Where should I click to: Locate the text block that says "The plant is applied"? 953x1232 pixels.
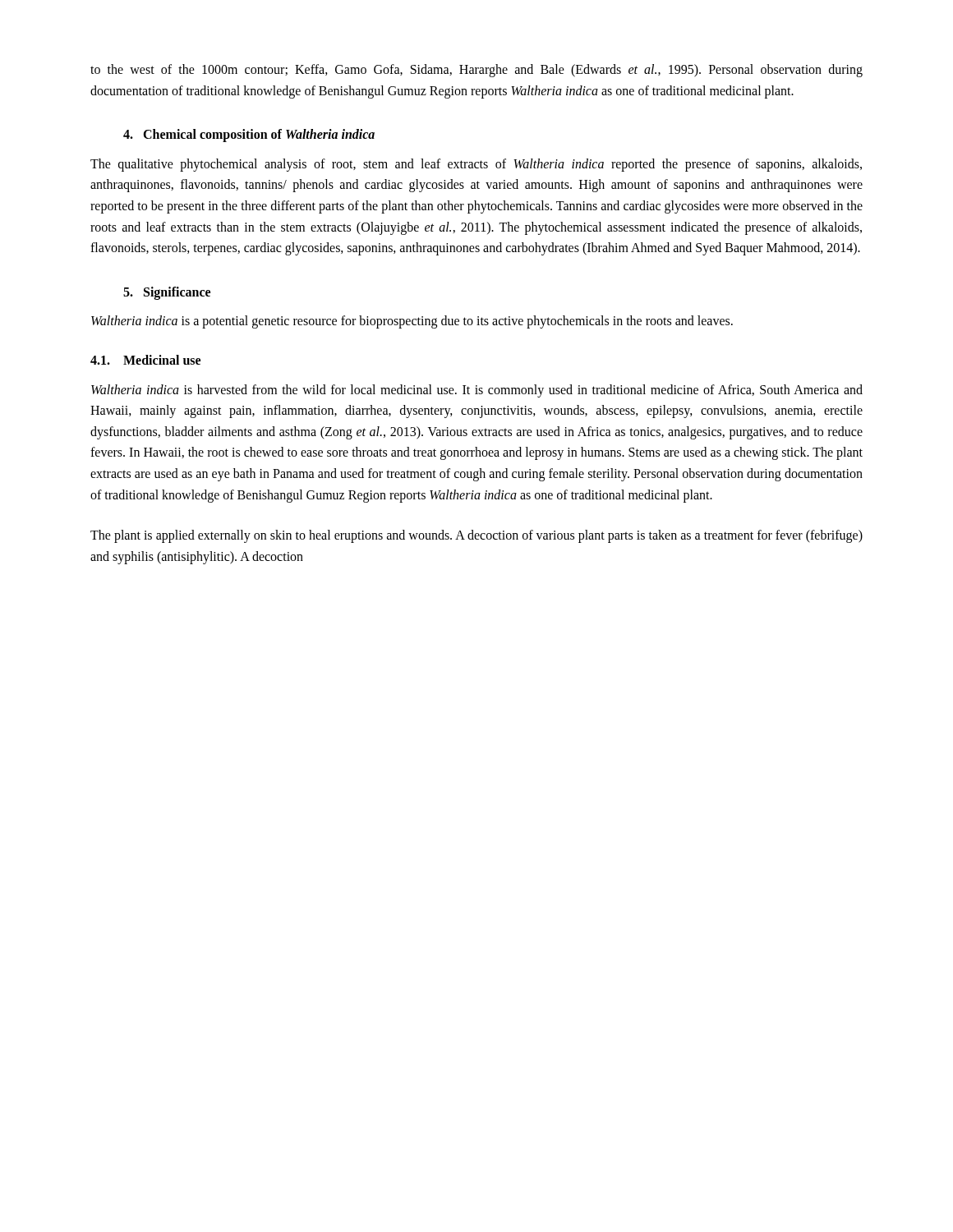[x=476, y=546]
